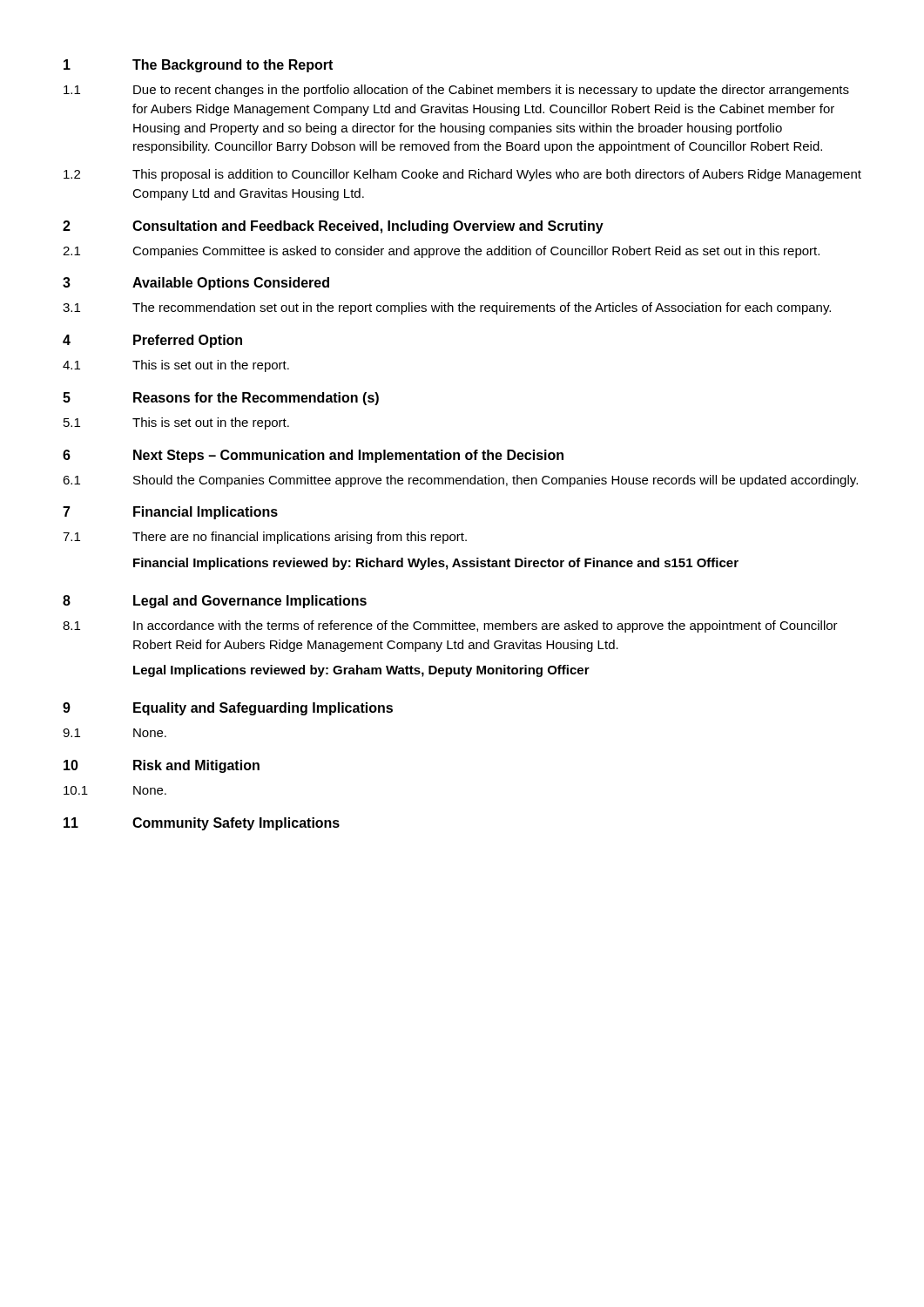The image size is (924, 1307).
Task: Locate the block of text that opens with "6.1 Should the Companies Committee approve the recommendation,"
Action: (462, 480)
